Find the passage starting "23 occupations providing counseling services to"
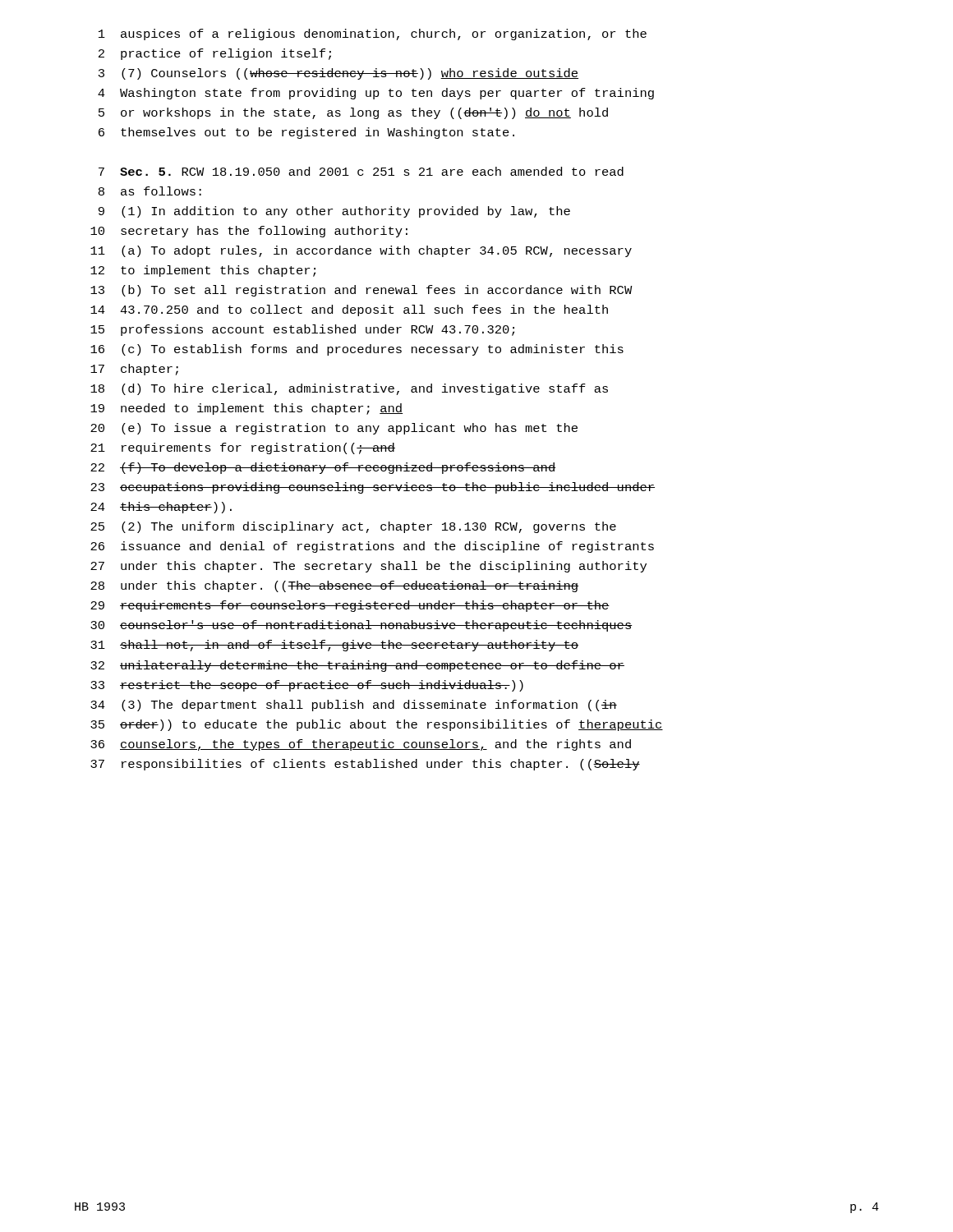Image resolution: width=953 pixels, height=1232 pixels. pyautogui.click(x=476, y=488)
